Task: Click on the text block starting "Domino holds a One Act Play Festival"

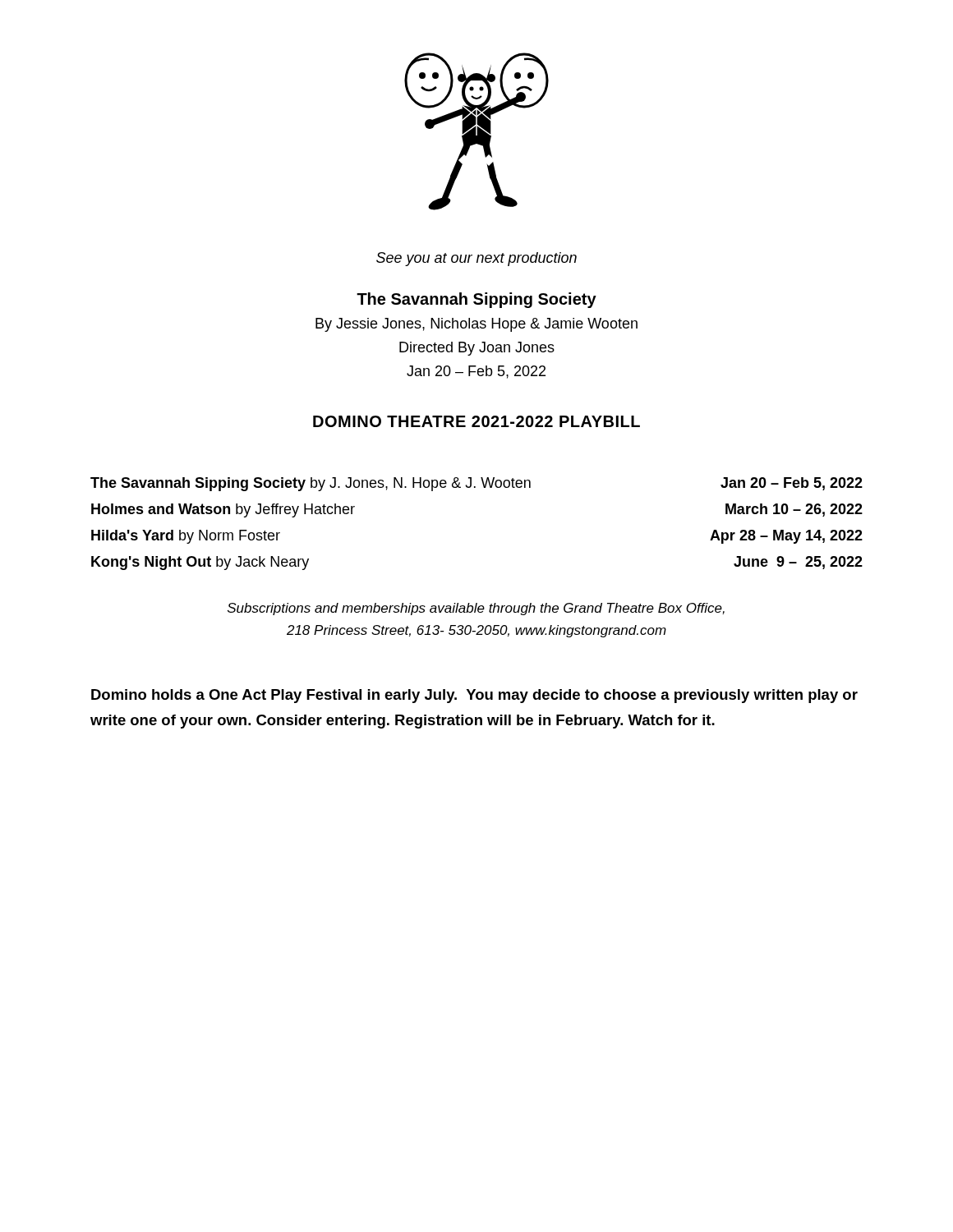Action: [x=474, y=707]
